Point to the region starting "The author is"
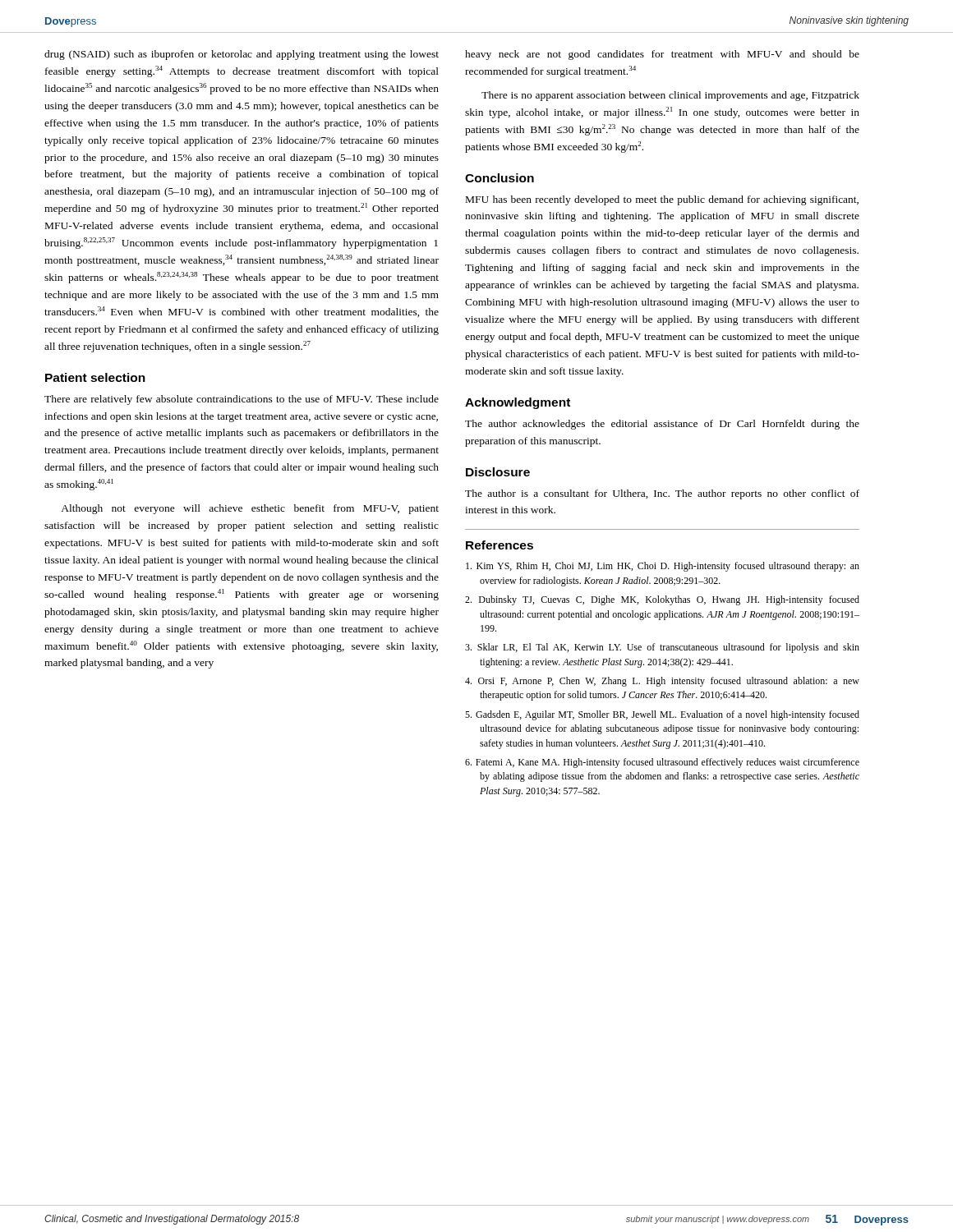The height and width of the screenshot is (1232, 953). coord(662,502)
